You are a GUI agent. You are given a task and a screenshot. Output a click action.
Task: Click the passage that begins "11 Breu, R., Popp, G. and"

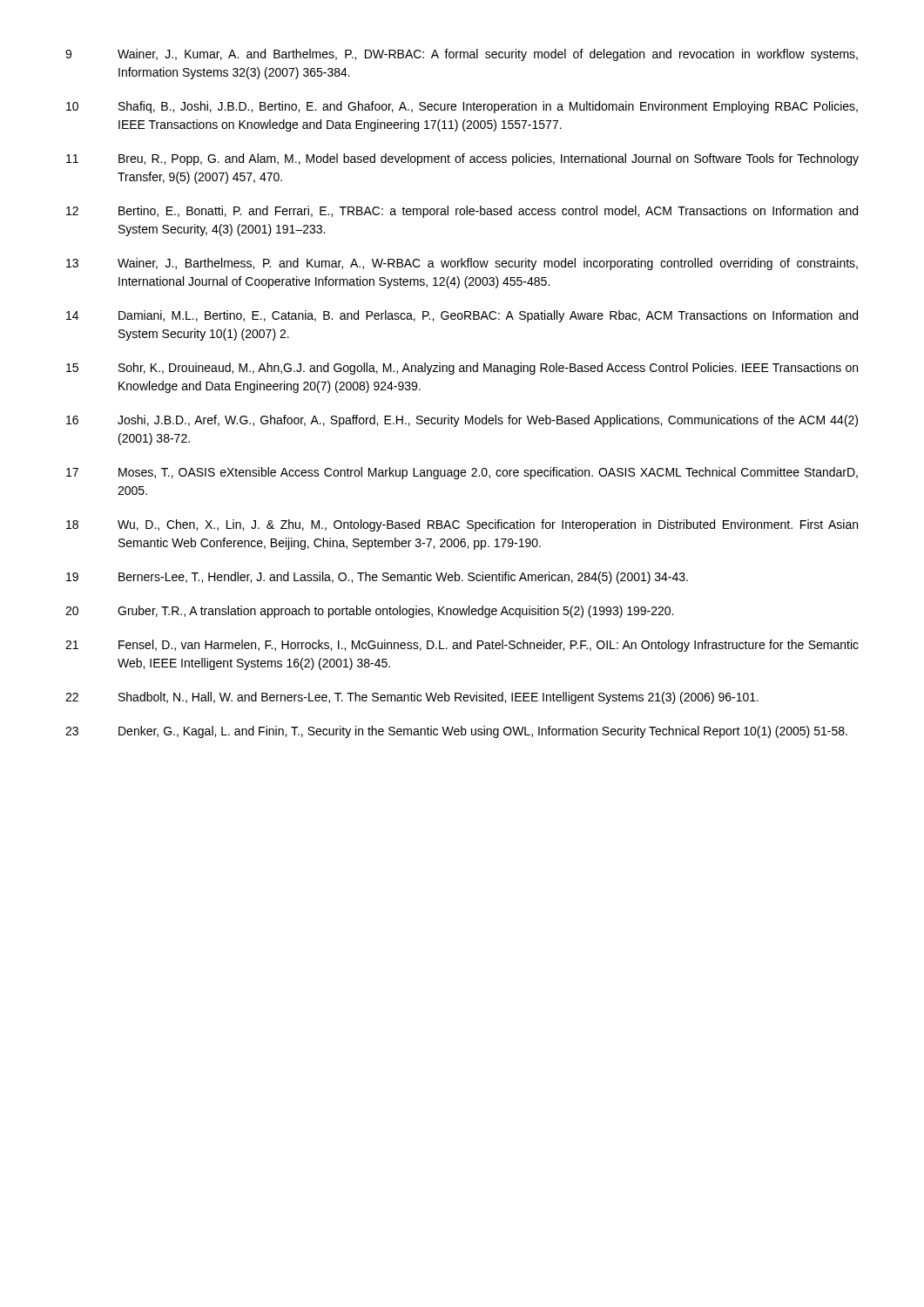click(x=462, y=168)
